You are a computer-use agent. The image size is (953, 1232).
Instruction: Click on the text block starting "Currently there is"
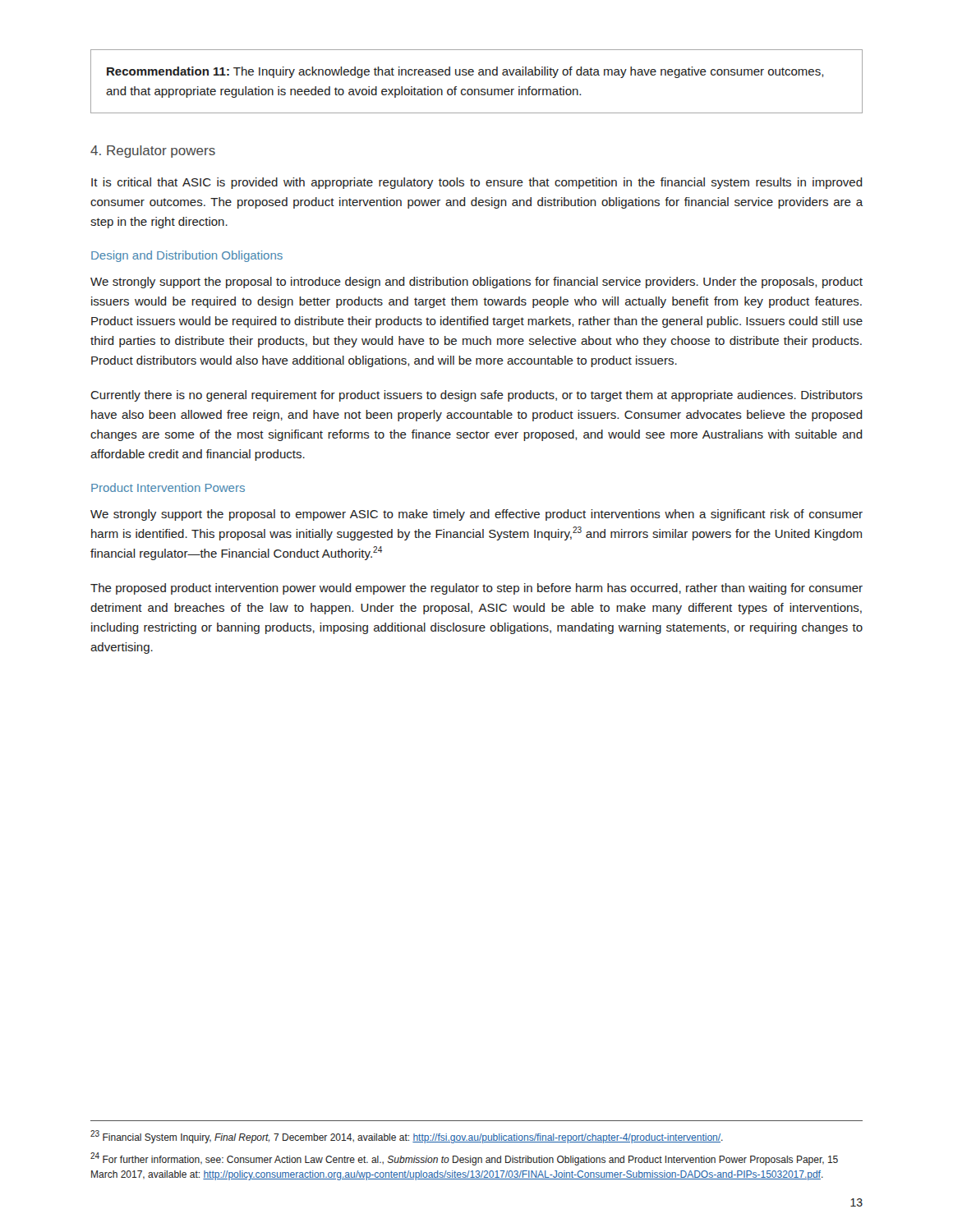coord(476,424)
